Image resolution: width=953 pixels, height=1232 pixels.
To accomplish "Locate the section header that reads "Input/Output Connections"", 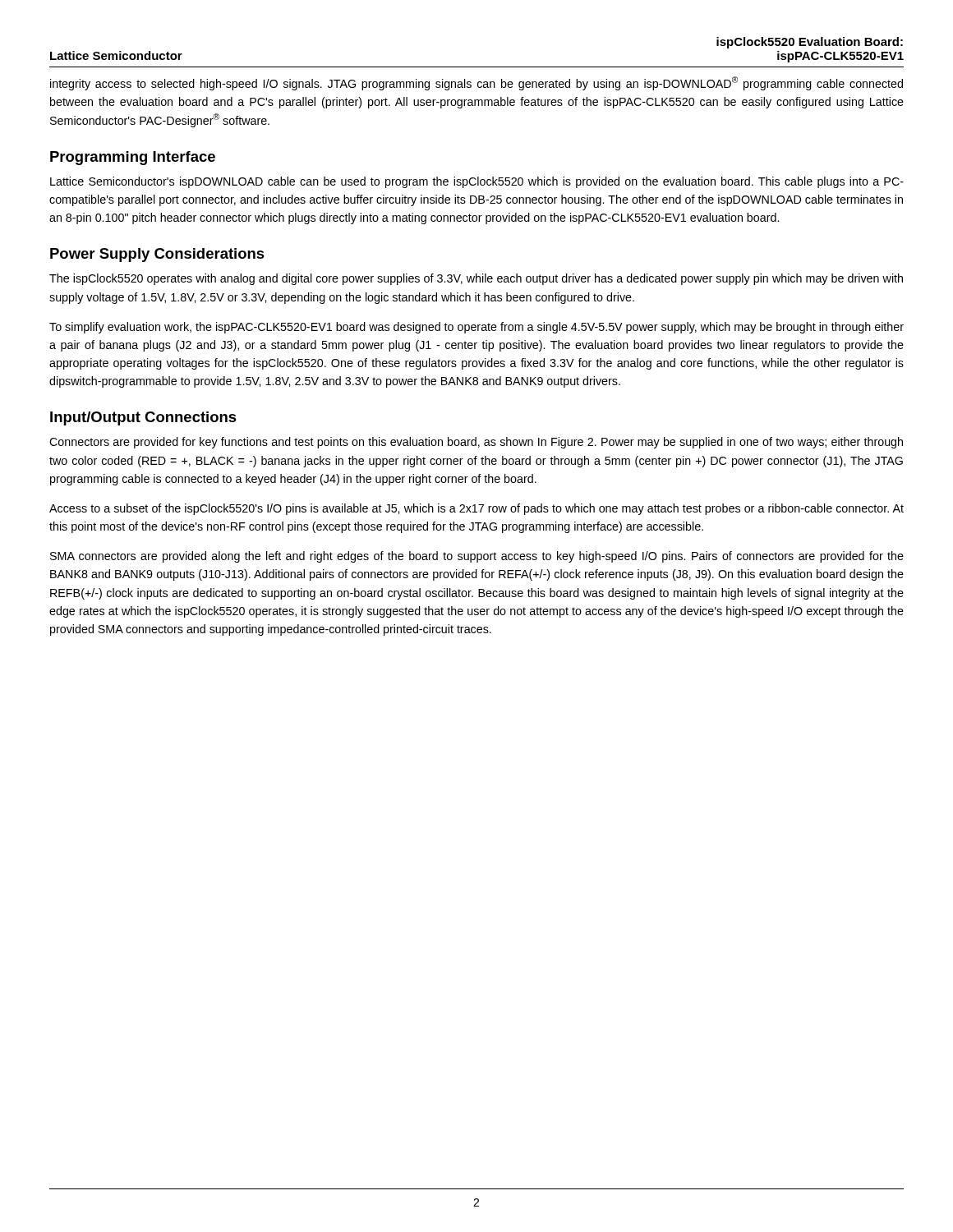I will pyautogui.click(x=143, y=417).
